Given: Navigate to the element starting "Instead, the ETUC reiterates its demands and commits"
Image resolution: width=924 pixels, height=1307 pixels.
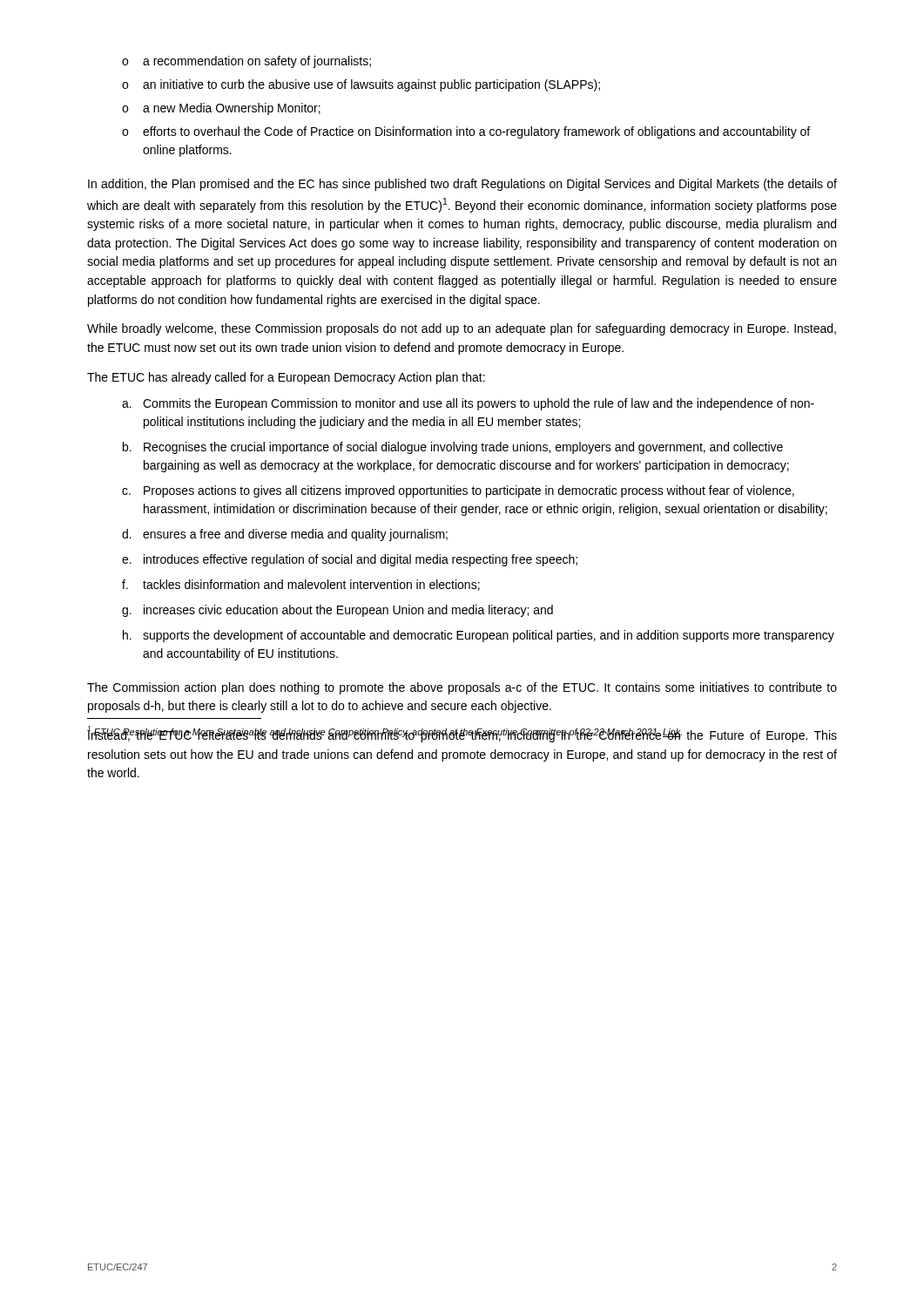Looking at the screenshot, I should (462, 755).
